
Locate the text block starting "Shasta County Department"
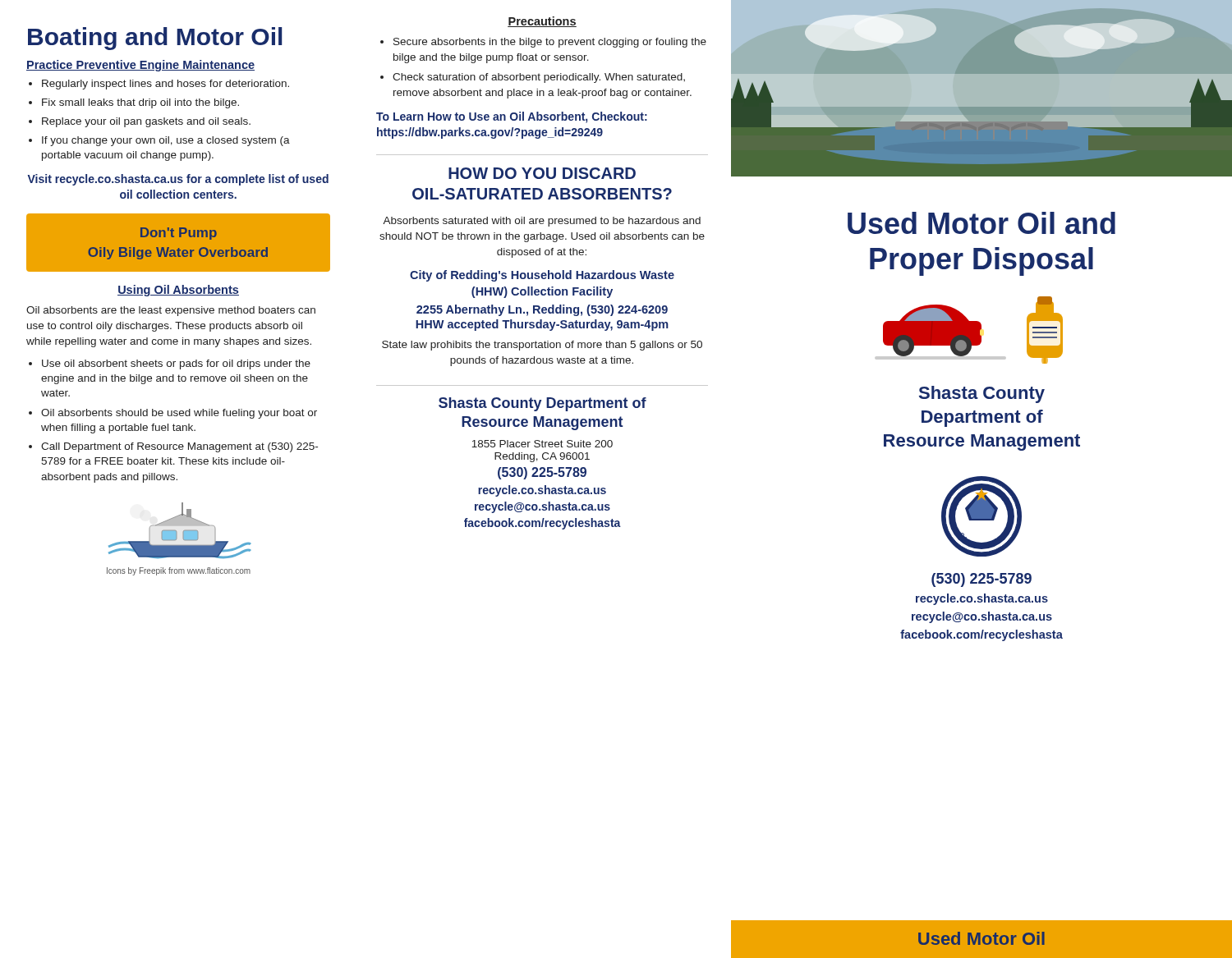tap(542, 413)
